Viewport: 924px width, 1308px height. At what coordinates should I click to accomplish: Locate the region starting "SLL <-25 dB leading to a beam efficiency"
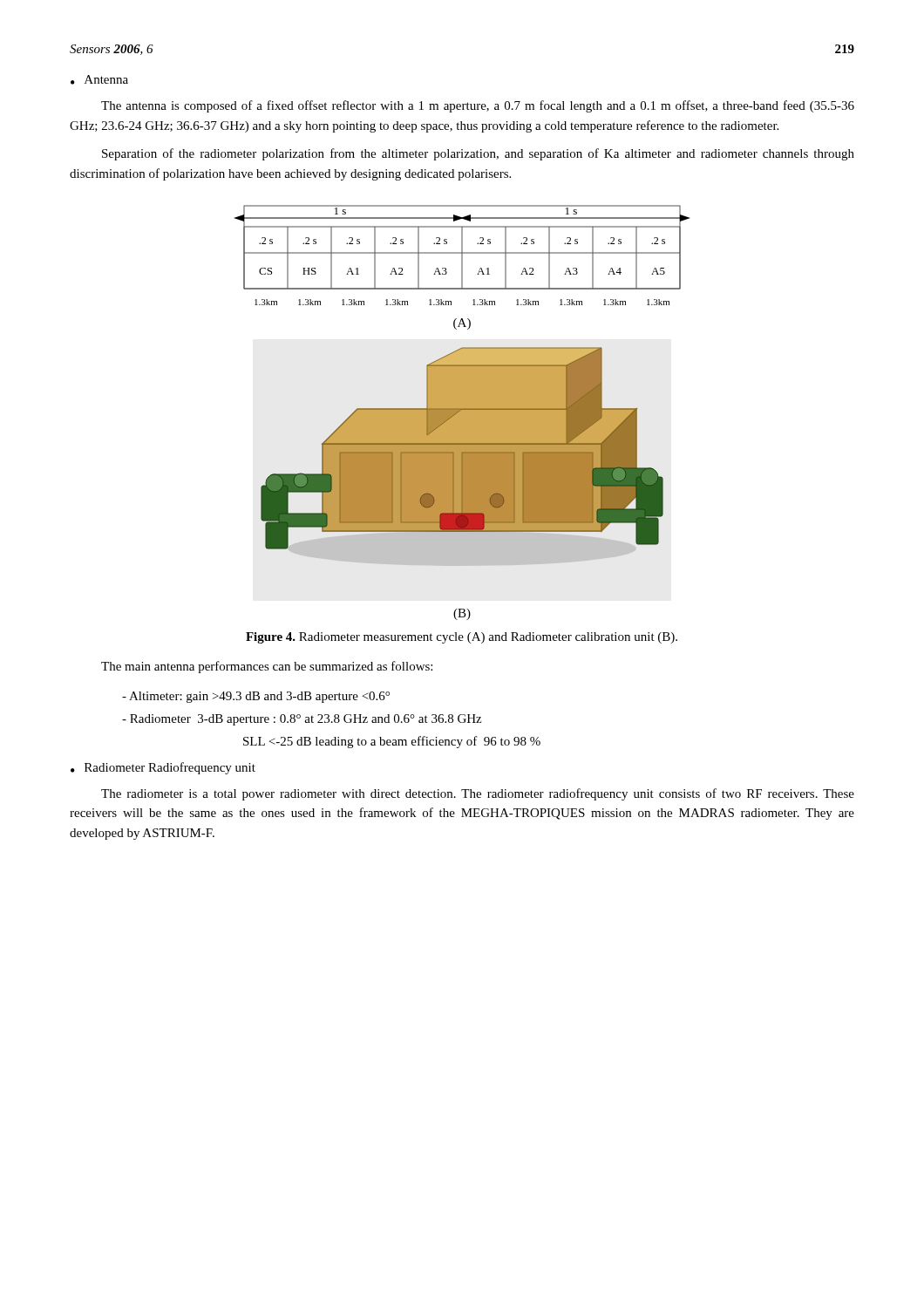(x=391, y=741)
